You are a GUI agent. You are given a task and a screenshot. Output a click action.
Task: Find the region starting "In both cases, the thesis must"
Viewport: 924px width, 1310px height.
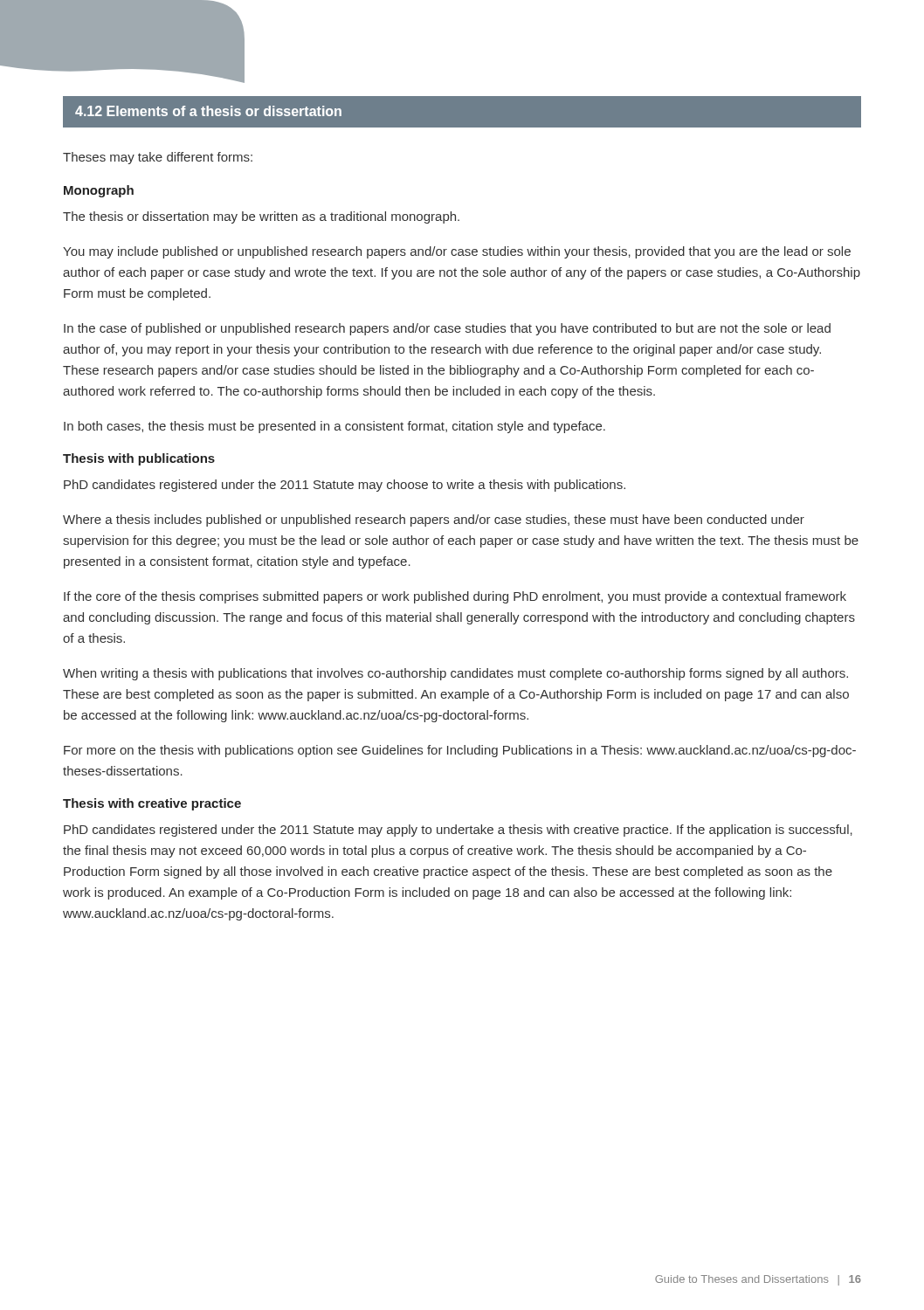[335, 426]
